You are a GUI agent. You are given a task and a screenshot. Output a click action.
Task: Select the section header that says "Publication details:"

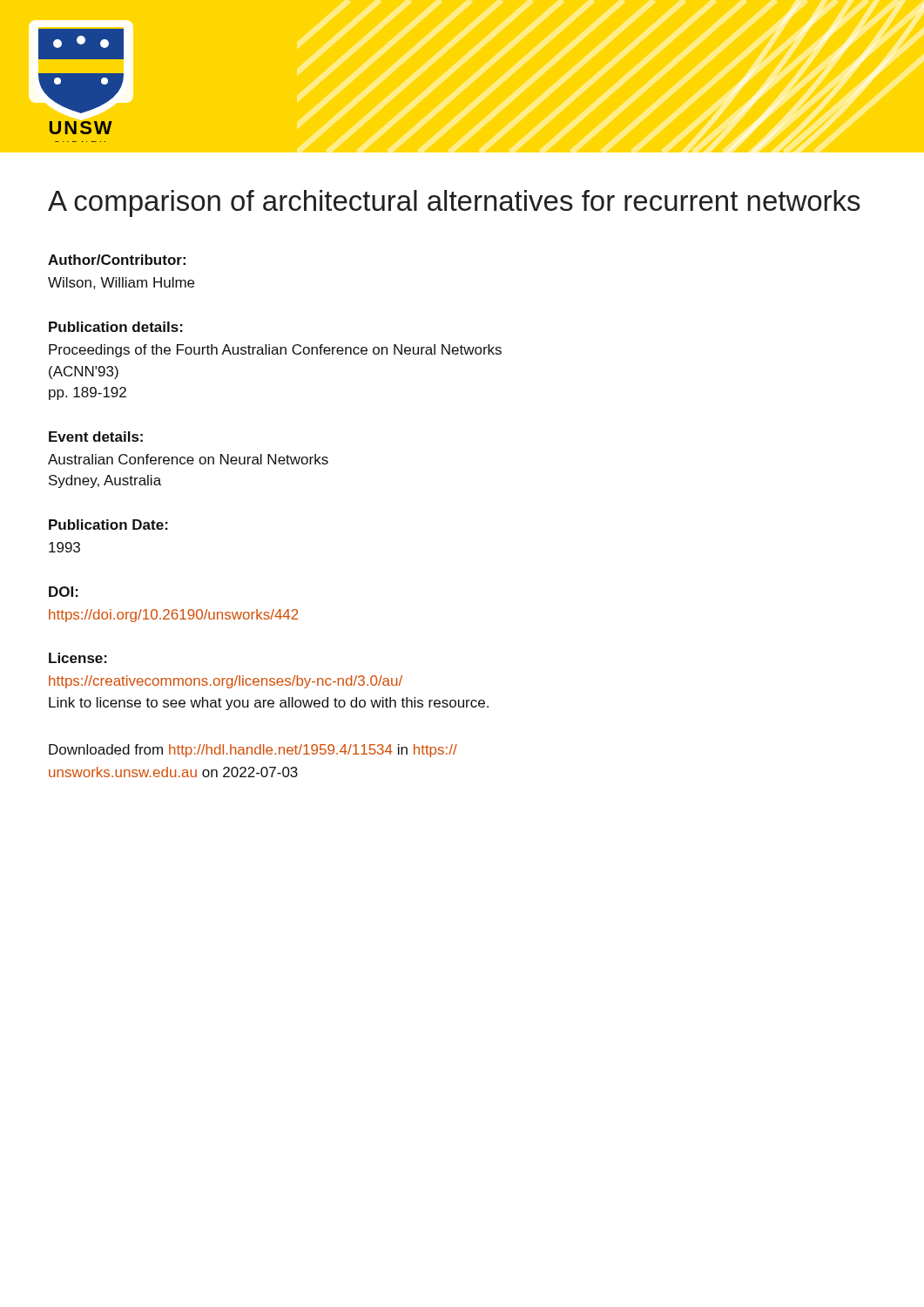click(x=116, y=327)
